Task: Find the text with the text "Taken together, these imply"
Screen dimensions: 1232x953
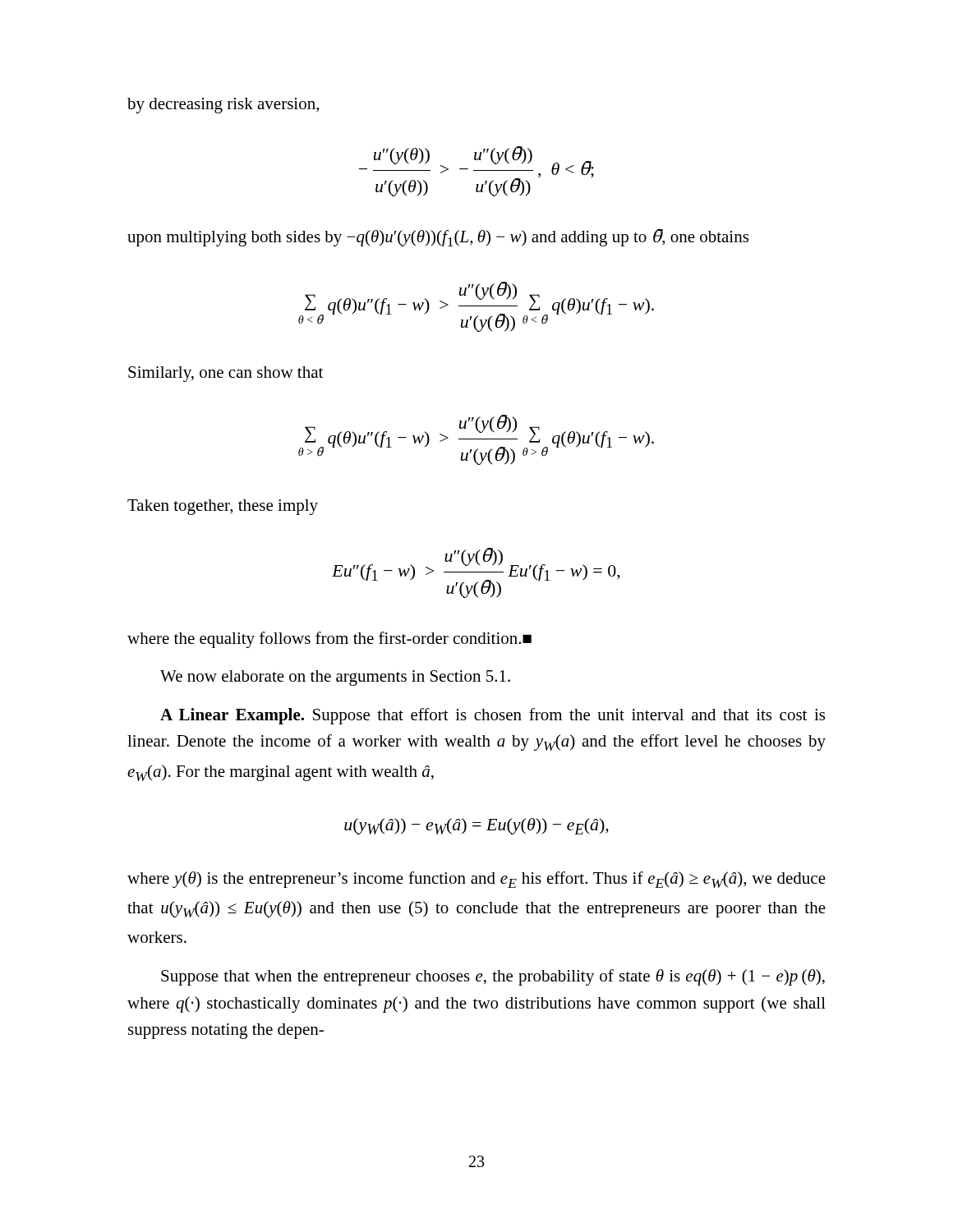Action: point(223,505)
